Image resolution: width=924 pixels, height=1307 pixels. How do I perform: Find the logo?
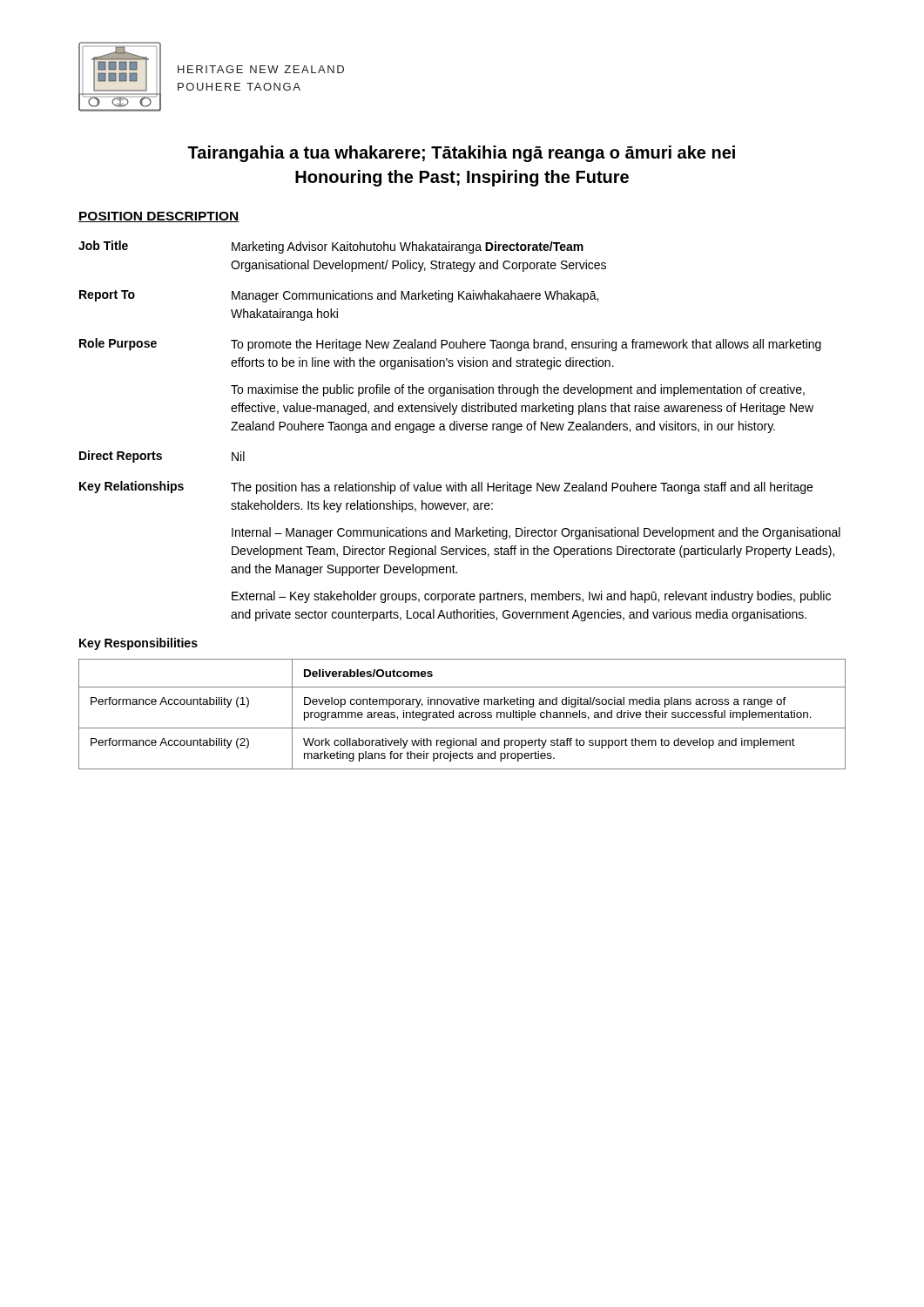tap(120, 78)
